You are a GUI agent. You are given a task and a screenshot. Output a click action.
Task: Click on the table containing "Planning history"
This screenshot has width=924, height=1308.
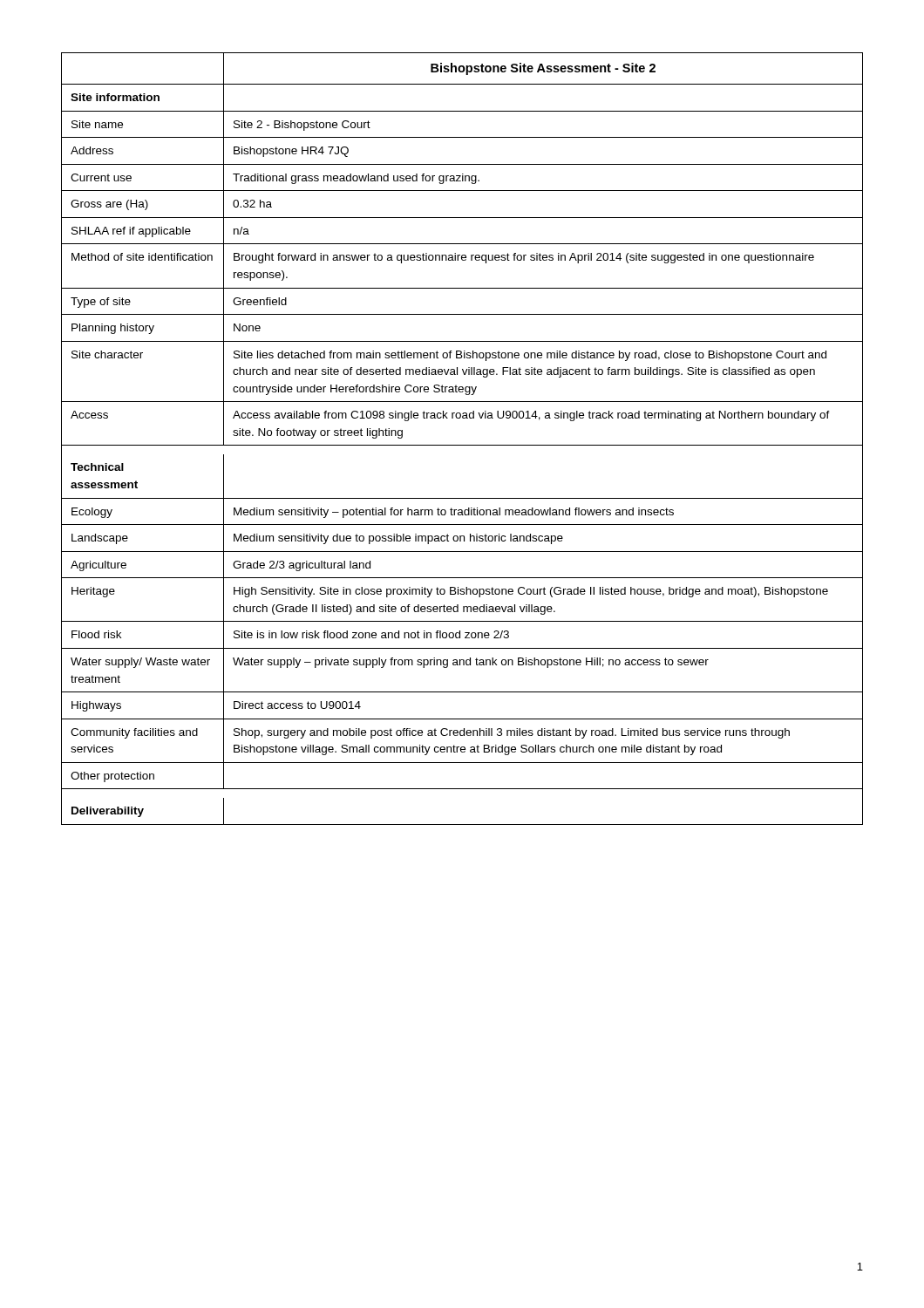pyautogui.click(x=462, y=439)
